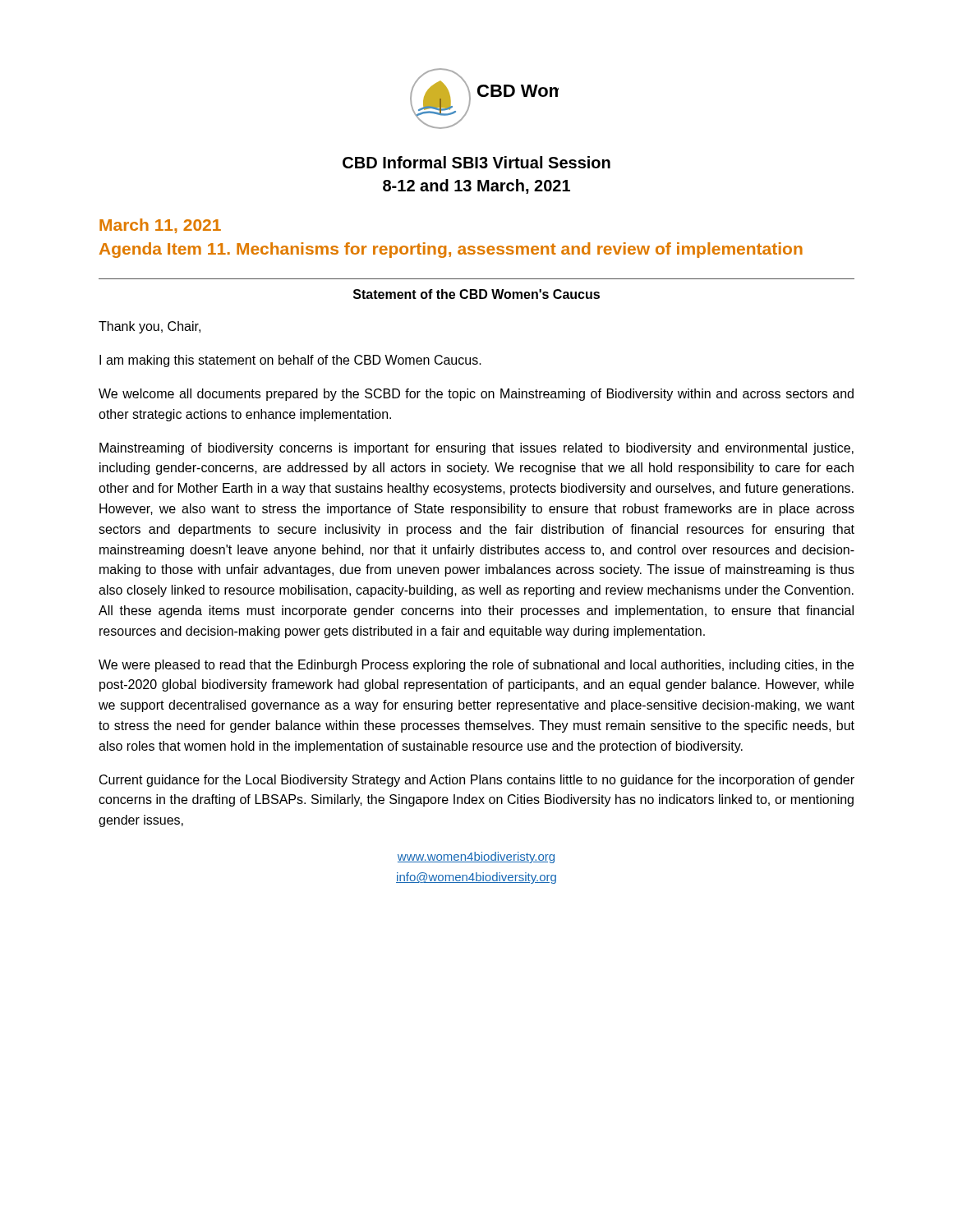
Task: Find the text block containing "Mainstreaming of biodiversity"
Action: pyautogui.click(x=476, y=539)
